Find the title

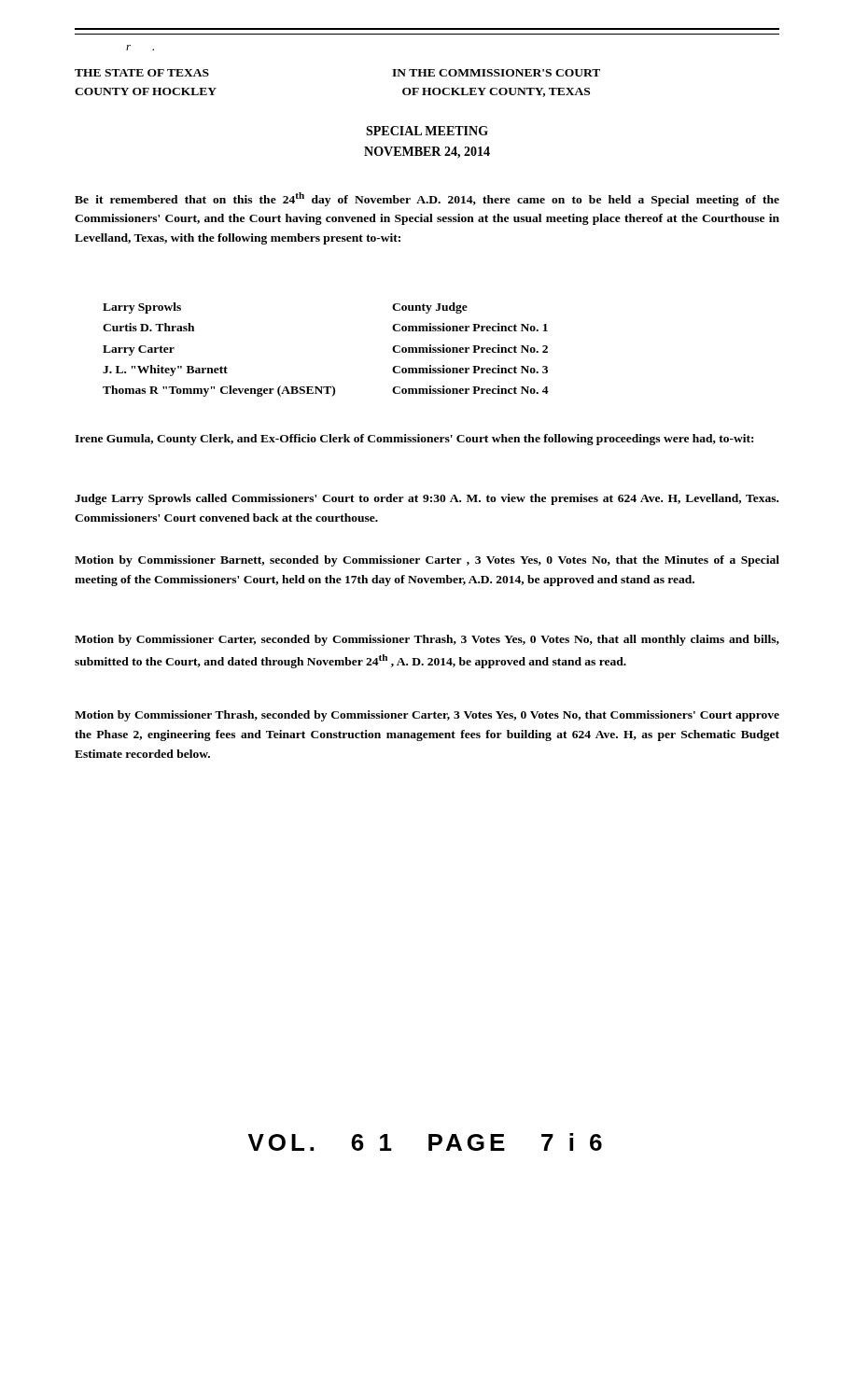point(427,142)
